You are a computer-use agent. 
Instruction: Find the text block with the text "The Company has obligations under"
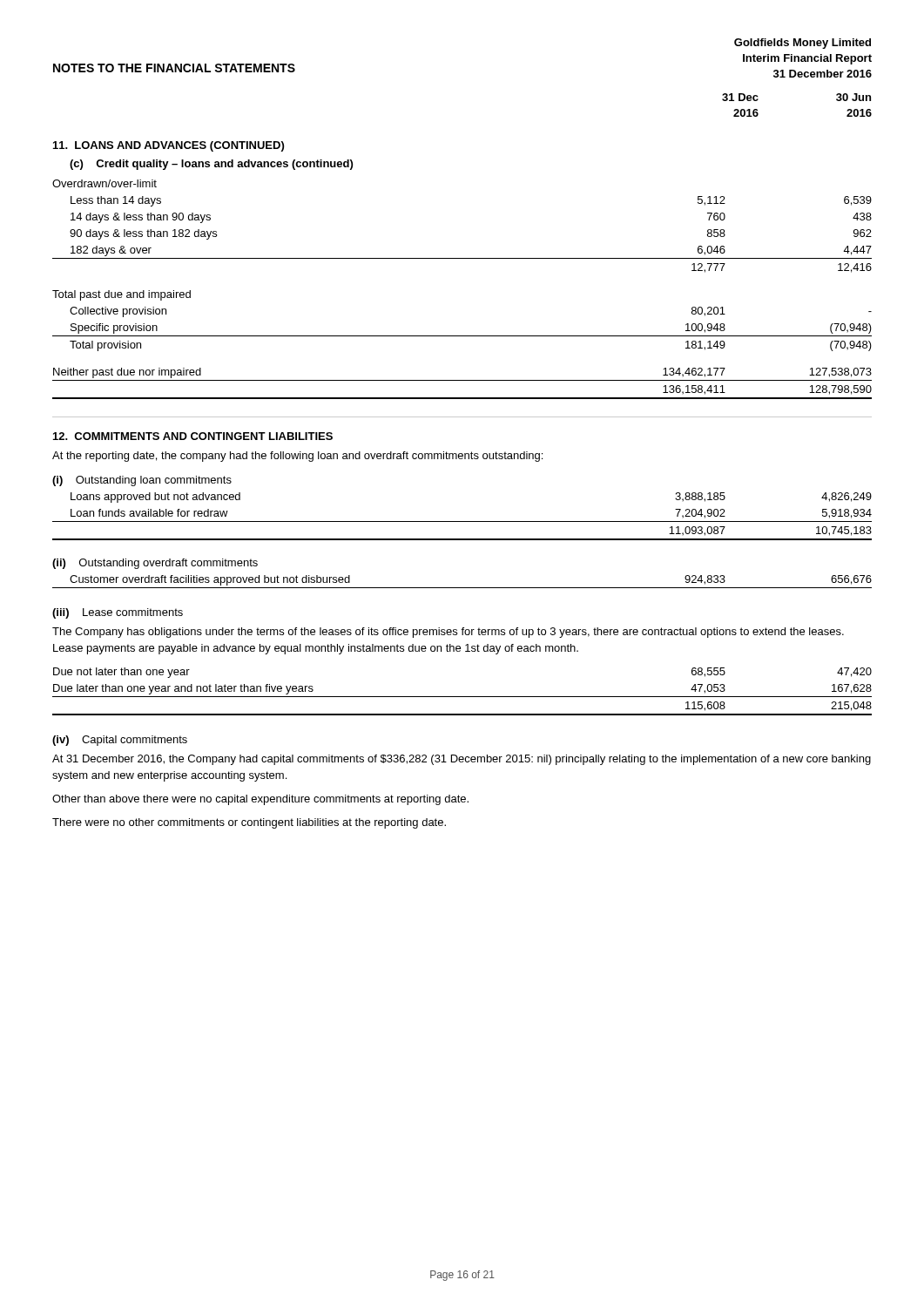pyautogui.click(x=448, y=639)
